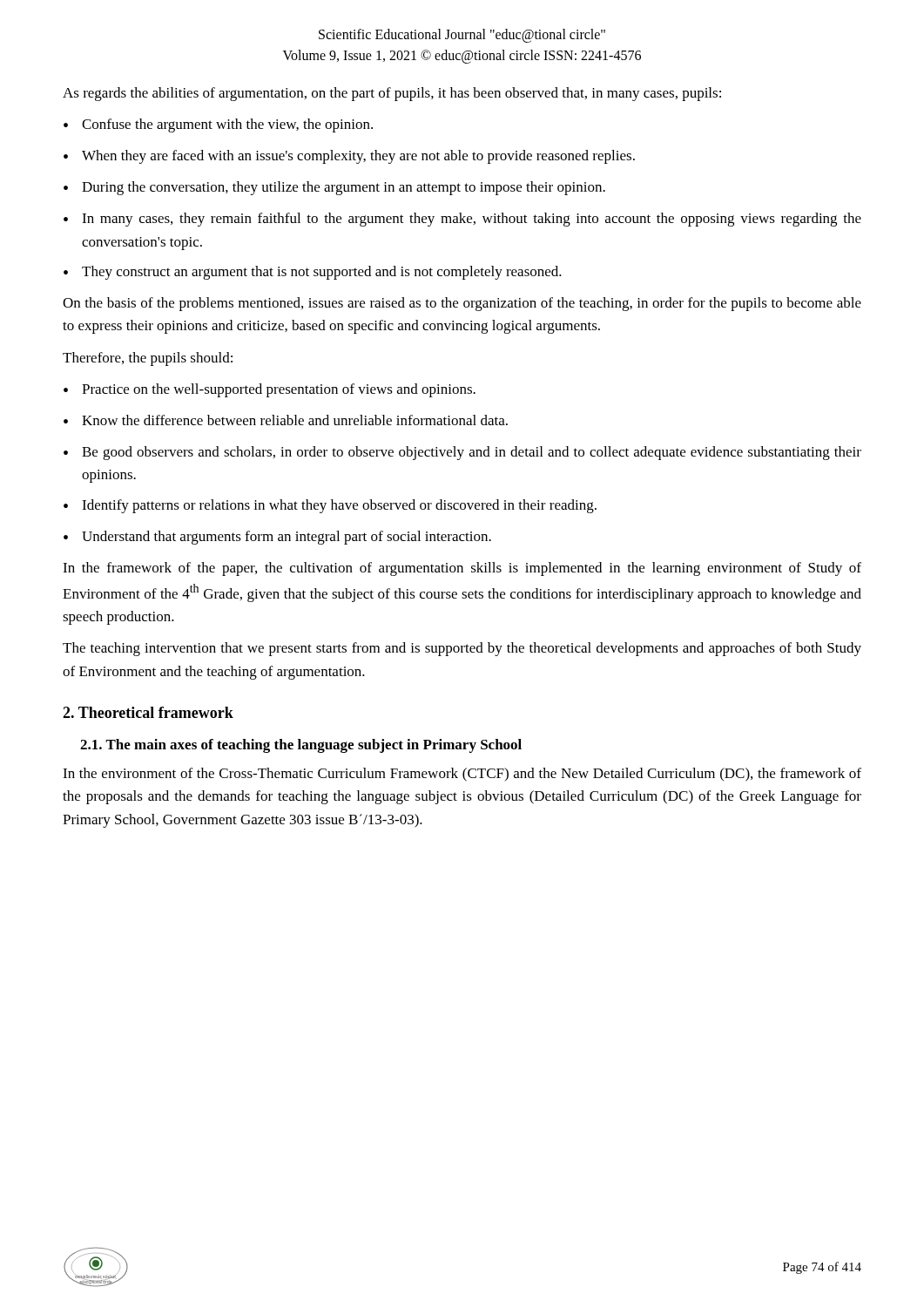Select the section header that reads "2. Theoretical framework"
Viewport: 924px width, 1307px height.
pyautogui.click(x=148, y=713)
